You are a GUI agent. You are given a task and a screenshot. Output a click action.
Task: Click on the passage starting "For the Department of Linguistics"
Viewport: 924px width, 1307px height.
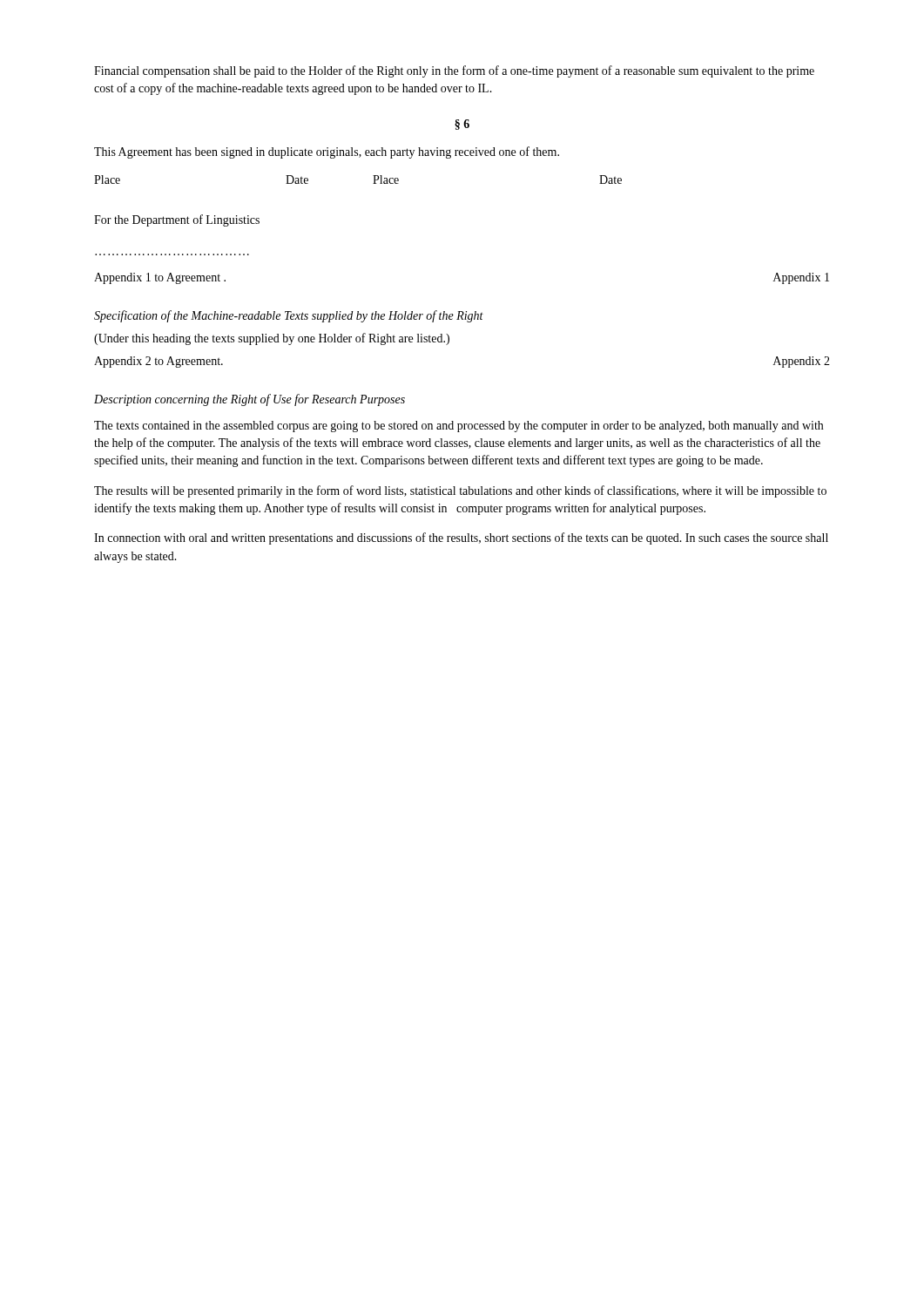pos(177,220)
